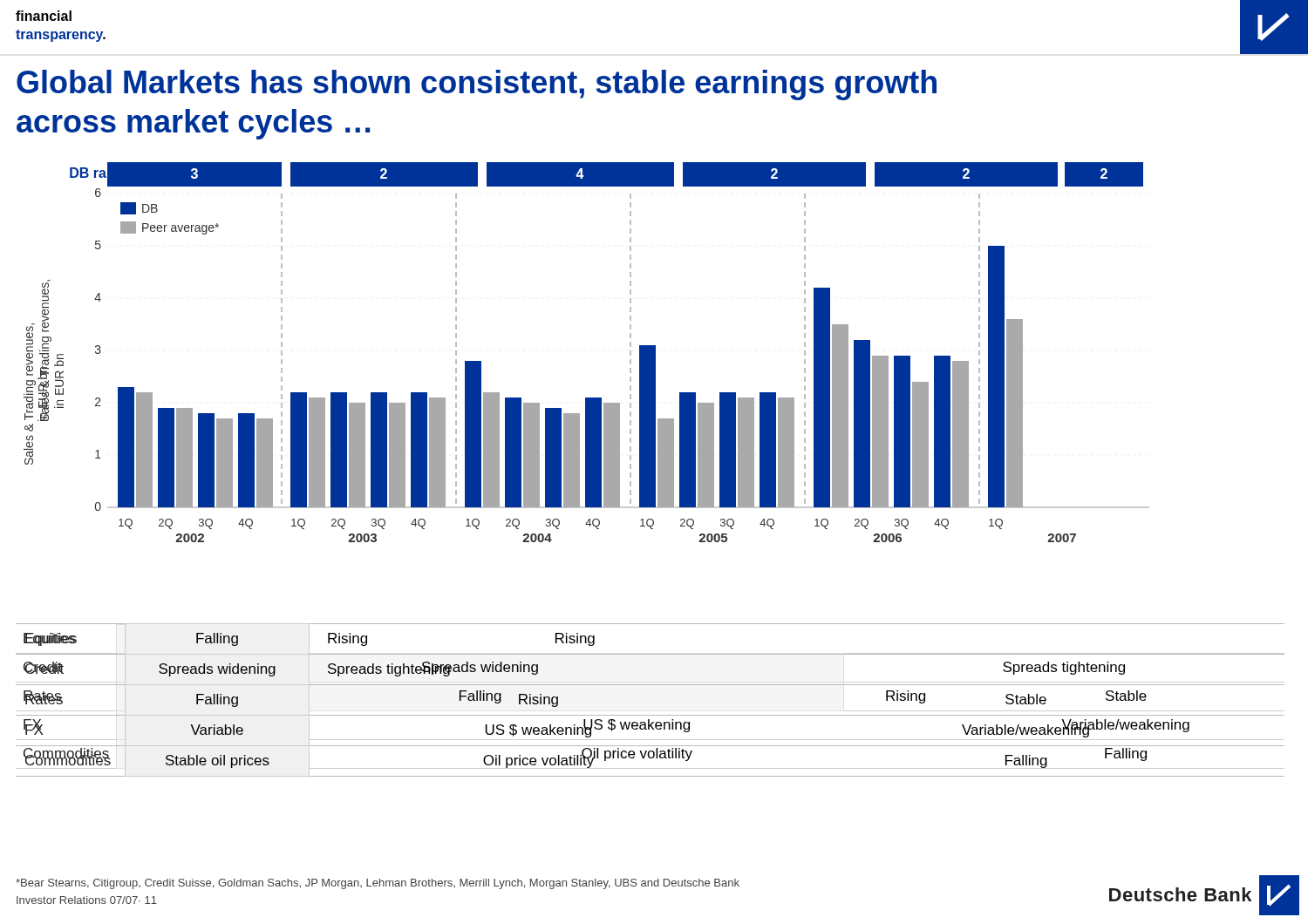This screenshot has height=924, width=1308.
Task: Where is the title that starts "Global Markets has shown consistent, stable earnings growthacross"?
Action: [x=617, y=102]
